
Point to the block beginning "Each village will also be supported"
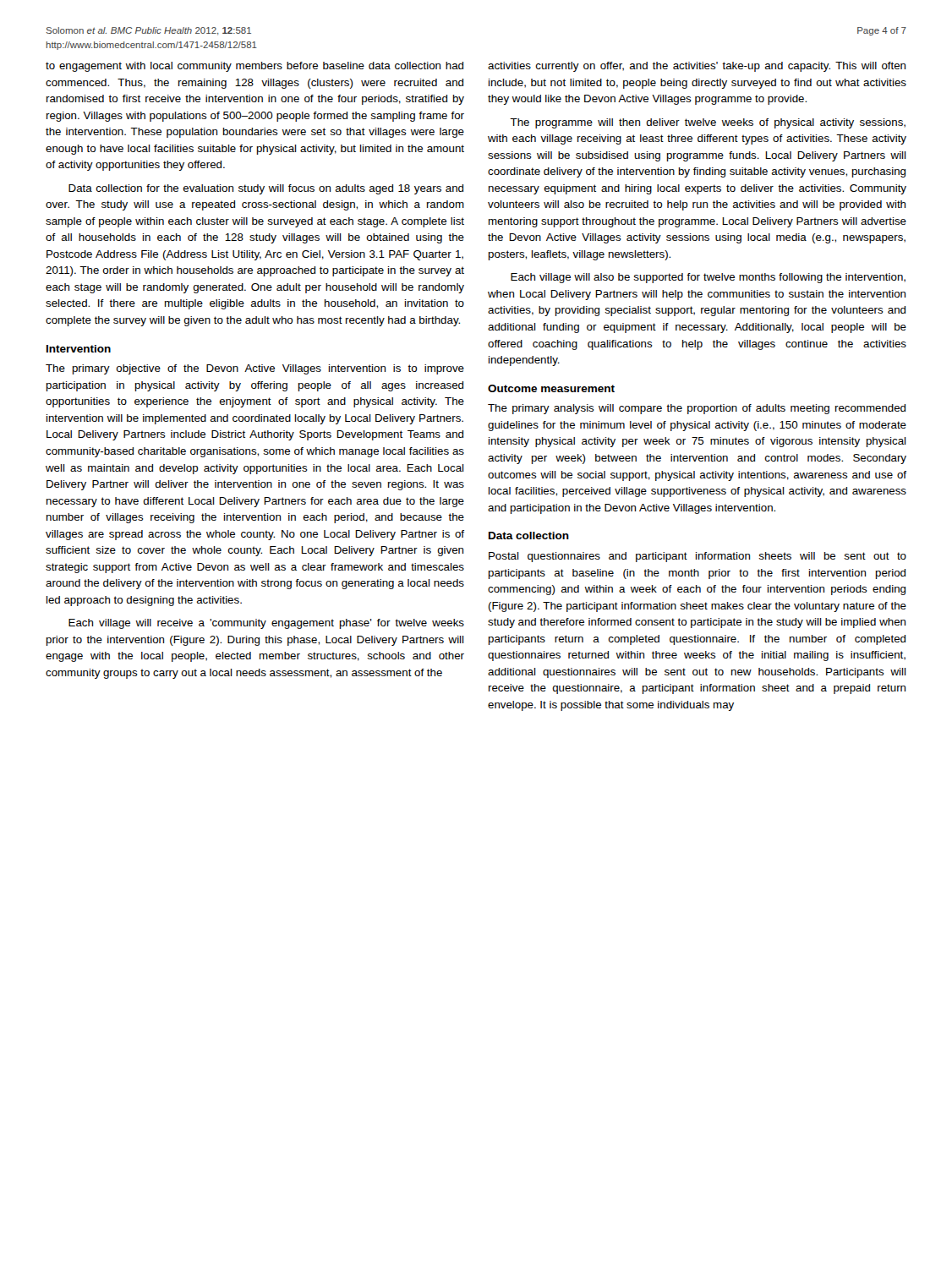click(x=697, y=319)
